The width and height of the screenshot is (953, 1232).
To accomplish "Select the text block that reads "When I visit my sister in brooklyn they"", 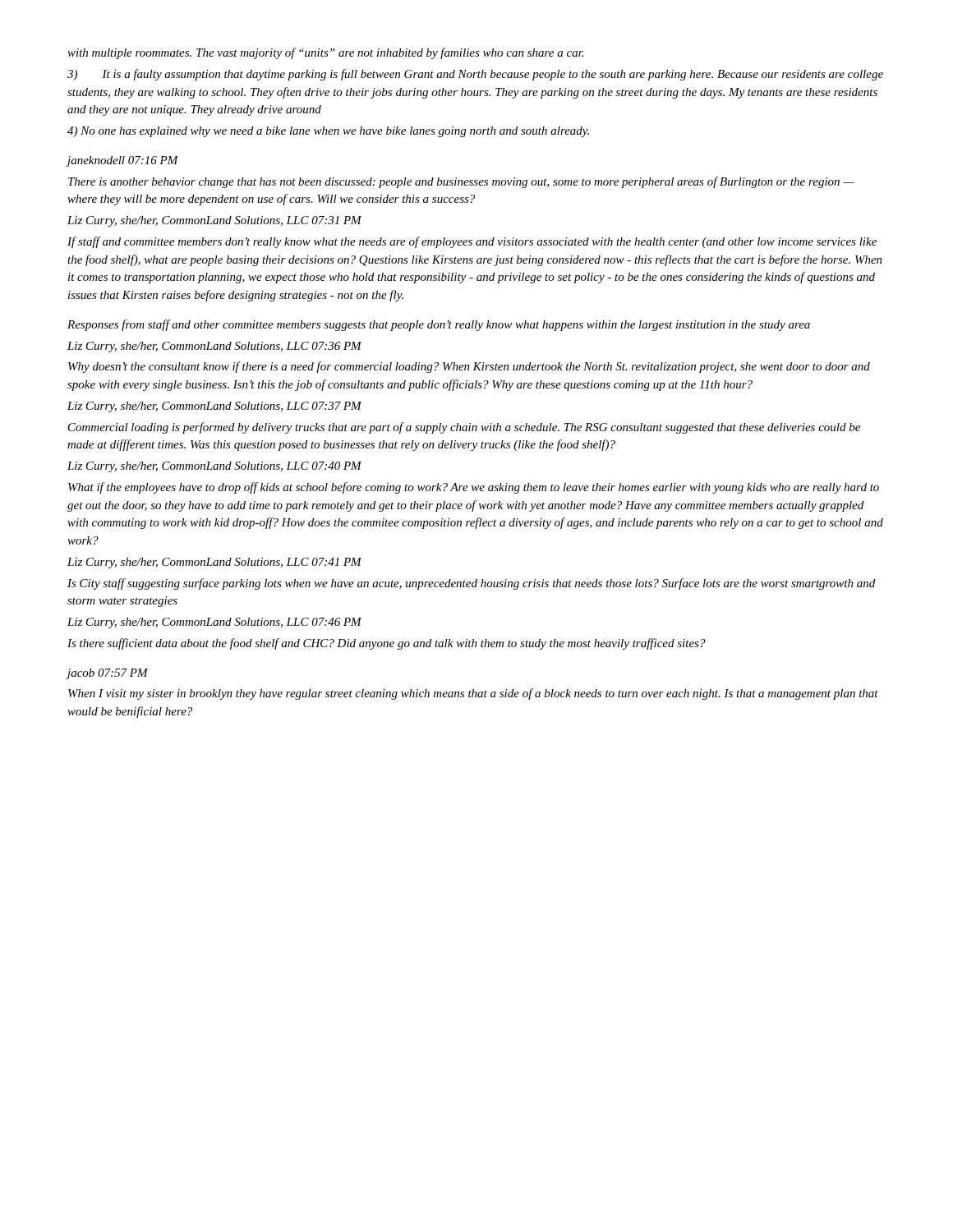I will click(473, 702).
